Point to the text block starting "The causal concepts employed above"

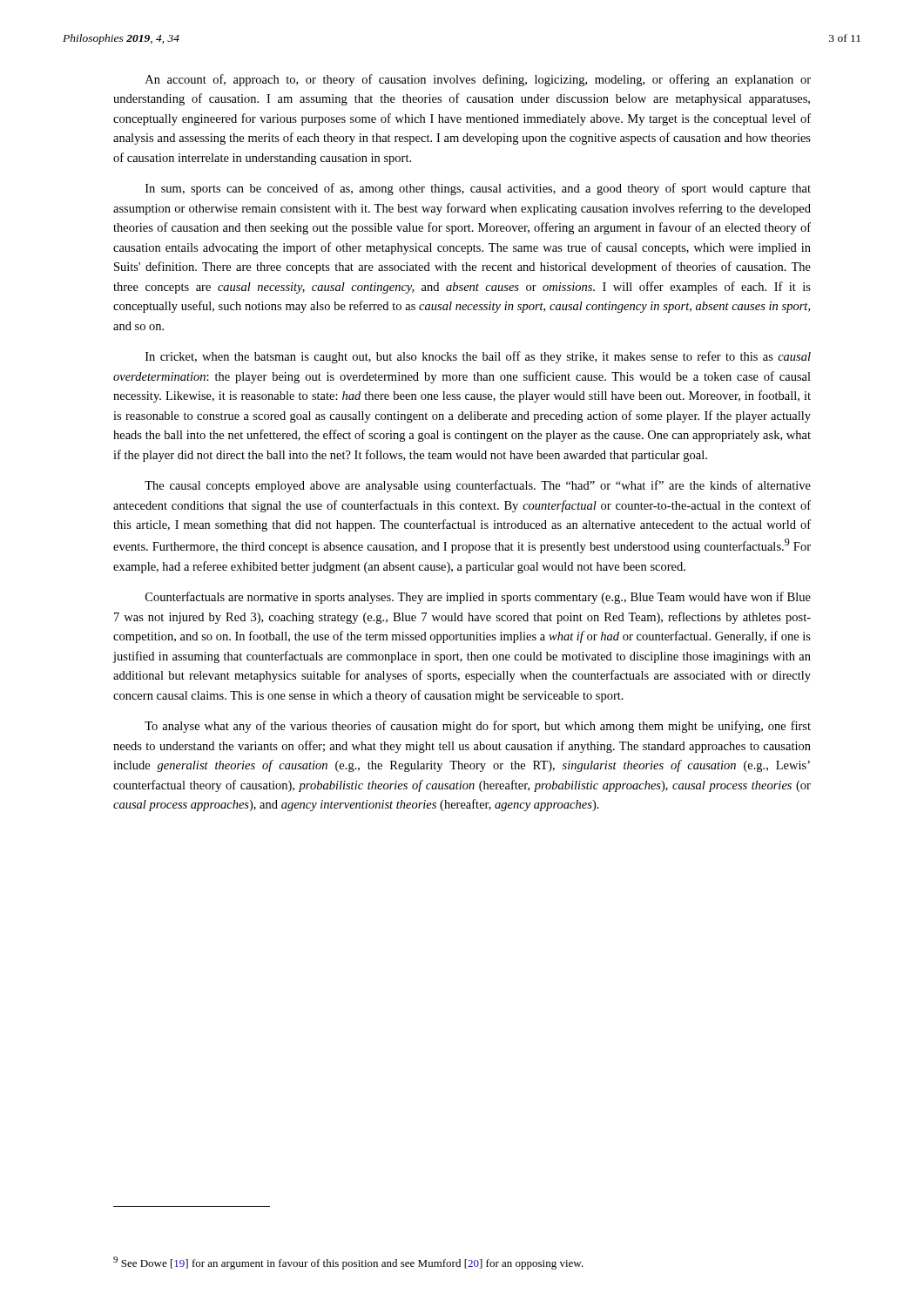(462, 526)
